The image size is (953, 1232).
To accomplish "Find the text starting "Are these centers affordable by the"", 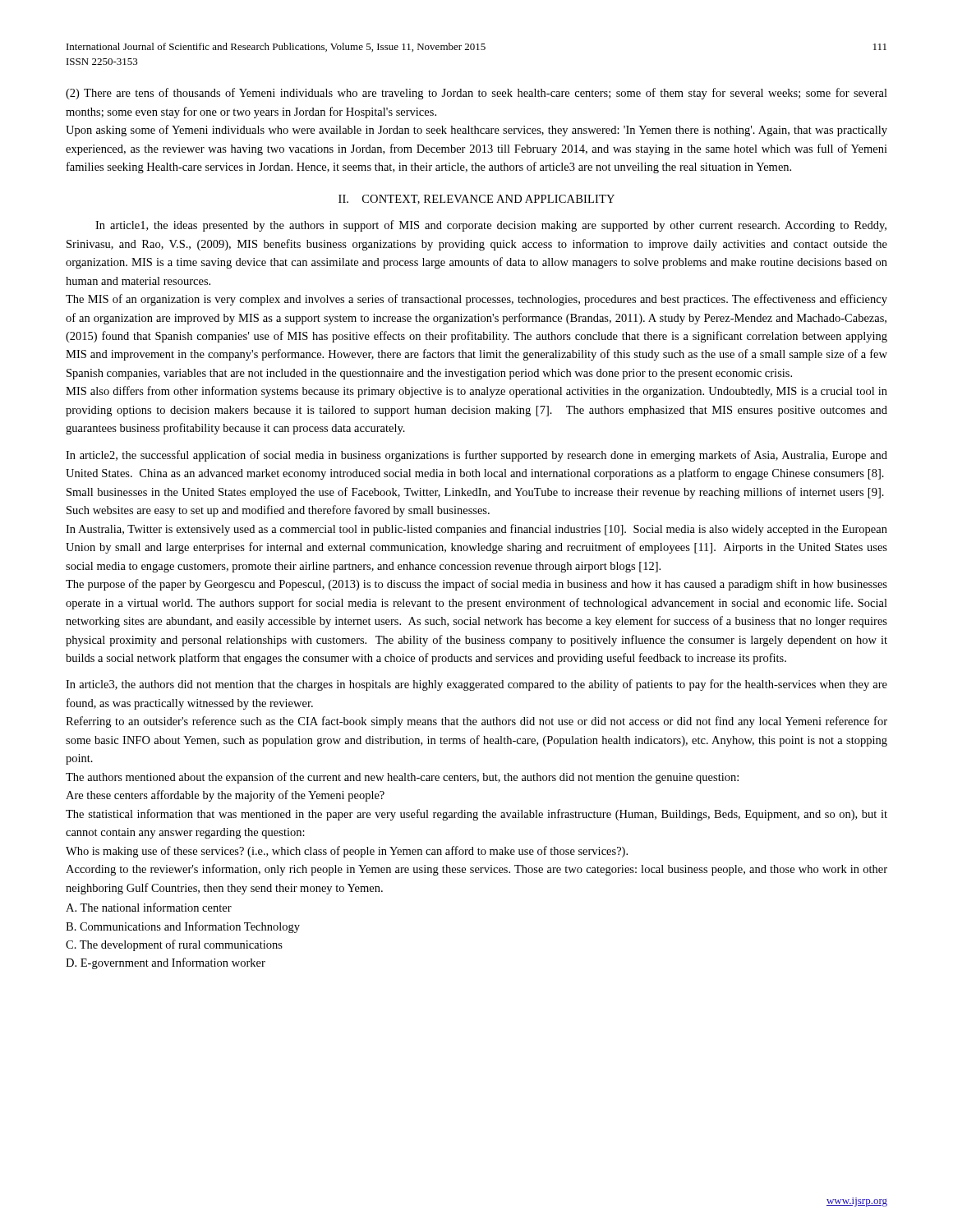I will point(225,796).
